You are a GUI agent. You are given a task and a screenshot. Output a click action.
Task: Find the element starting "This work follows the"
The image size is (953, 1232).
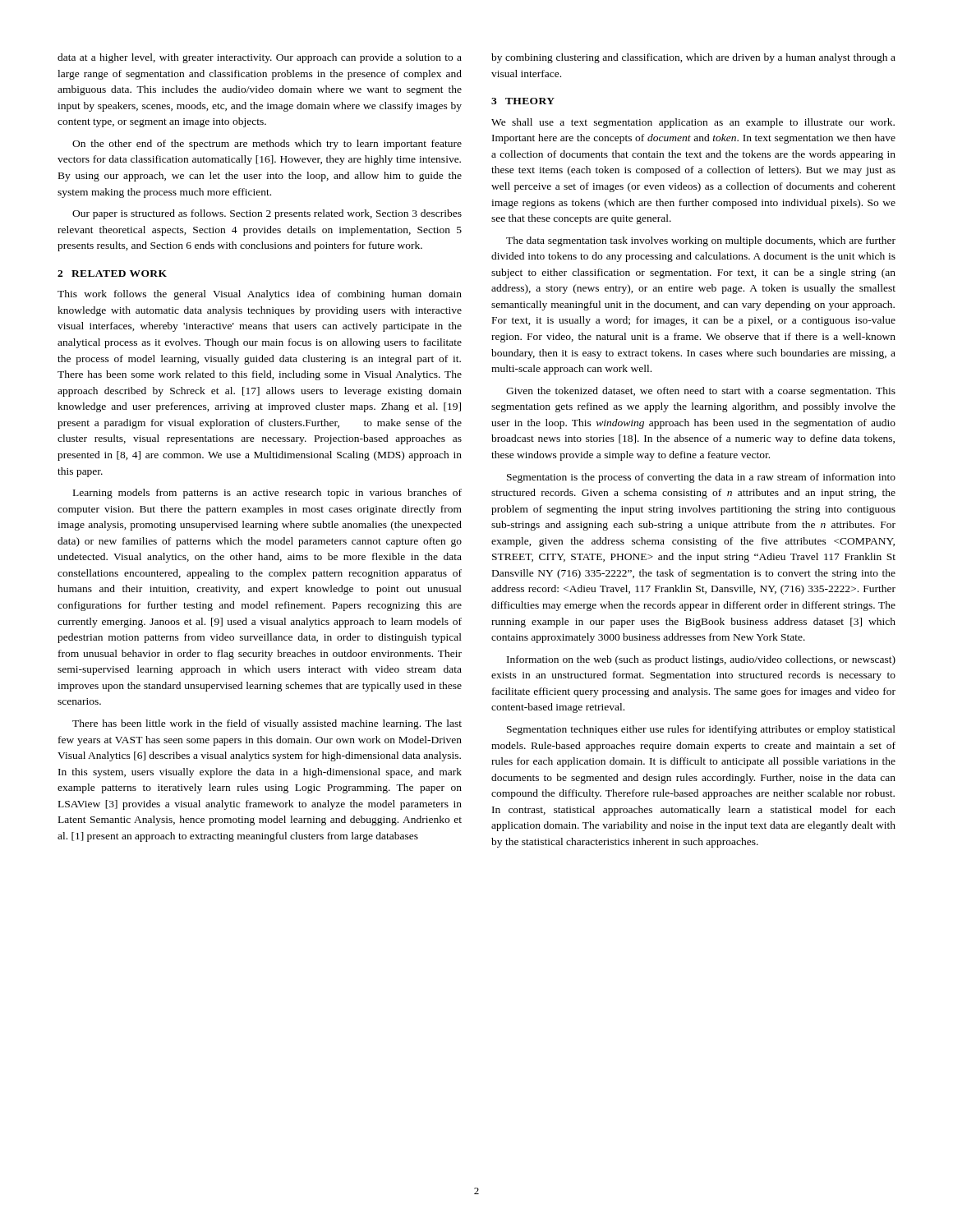pos(260,382)
